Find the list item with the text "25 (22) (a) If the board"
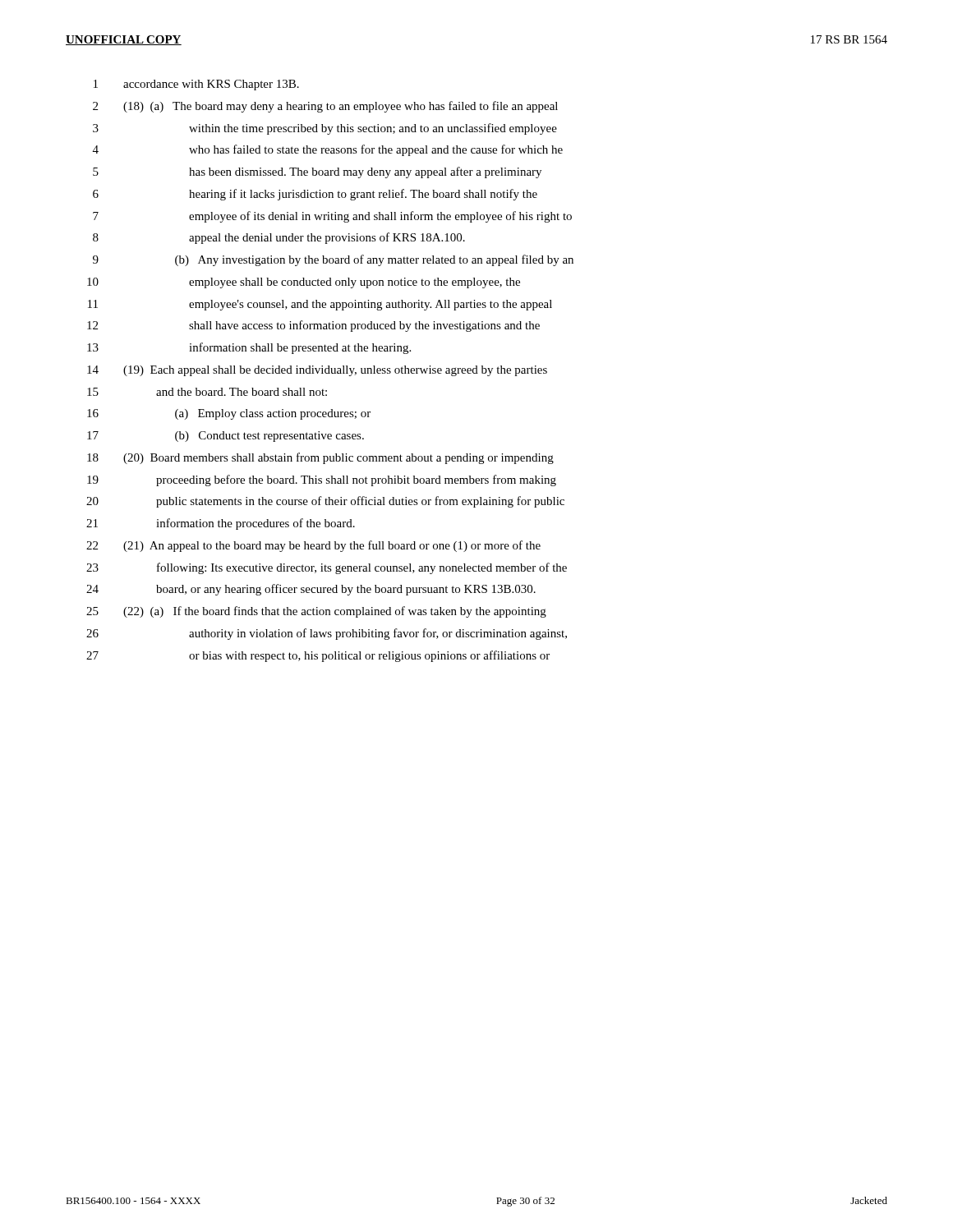 pos(476,611)
